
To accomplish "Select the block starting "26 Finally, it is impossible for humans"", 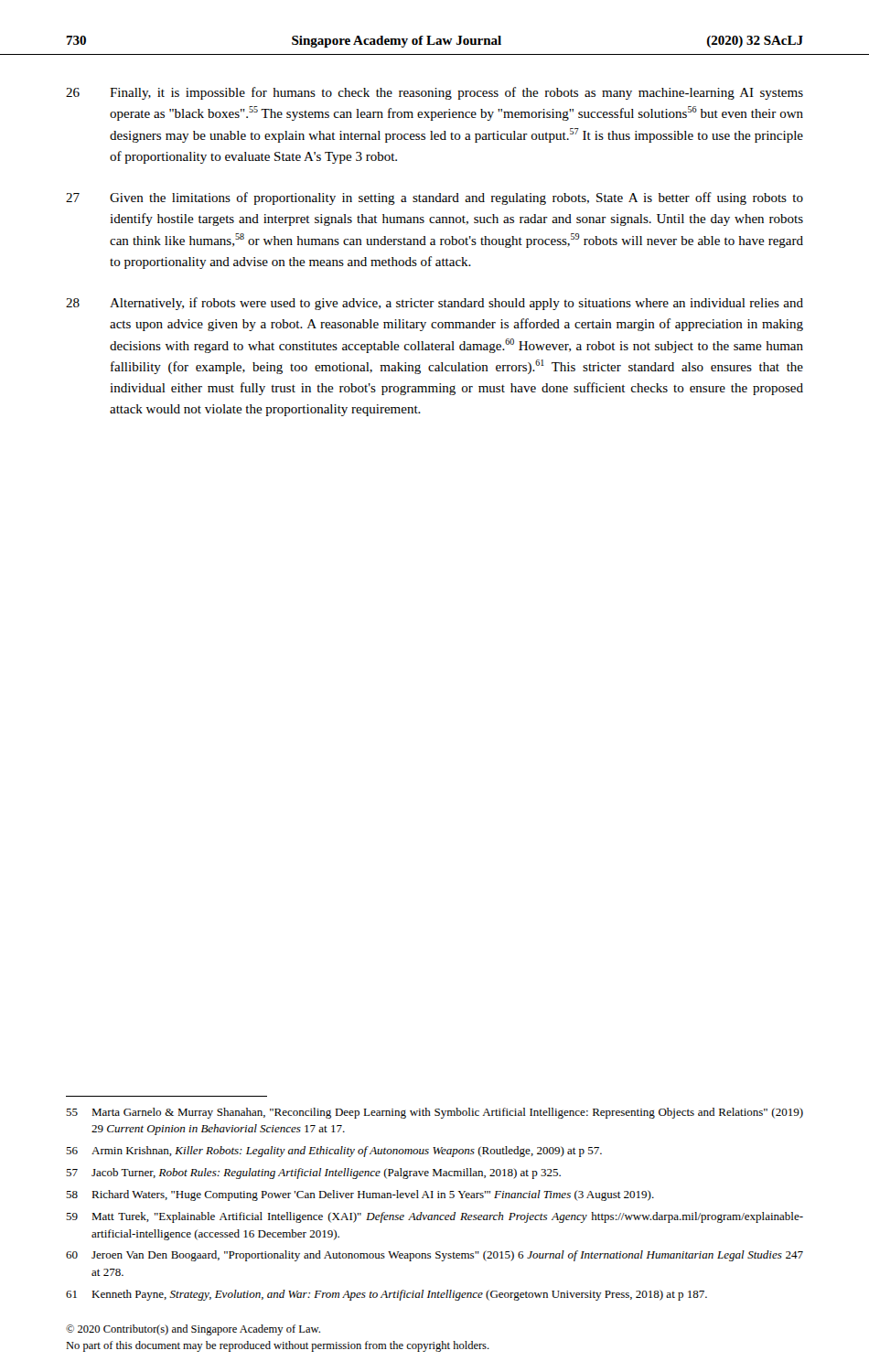I will 434,125.
